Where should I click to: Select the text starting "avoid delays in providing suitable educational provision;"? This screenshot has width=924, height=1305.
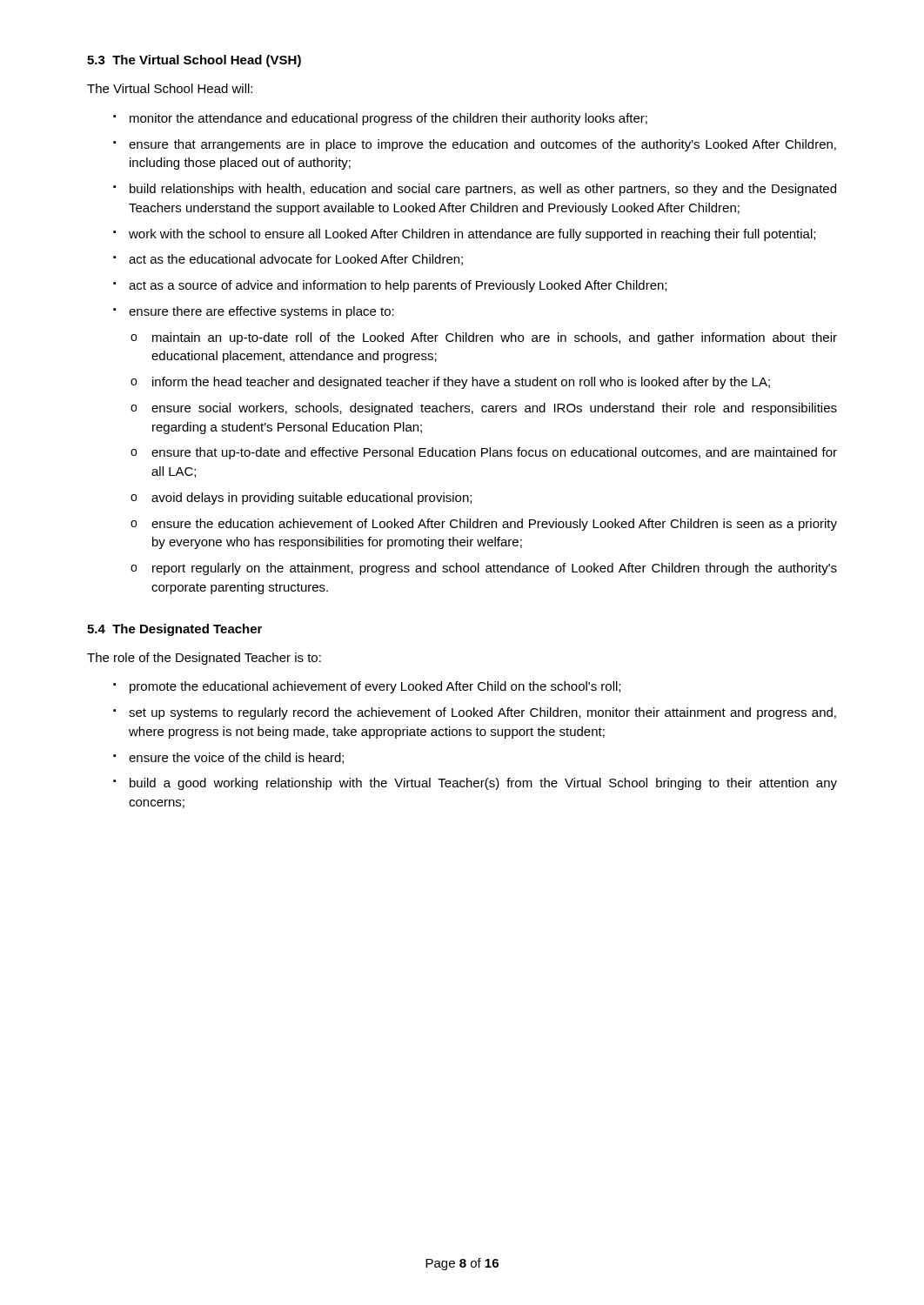pos(312,497)
